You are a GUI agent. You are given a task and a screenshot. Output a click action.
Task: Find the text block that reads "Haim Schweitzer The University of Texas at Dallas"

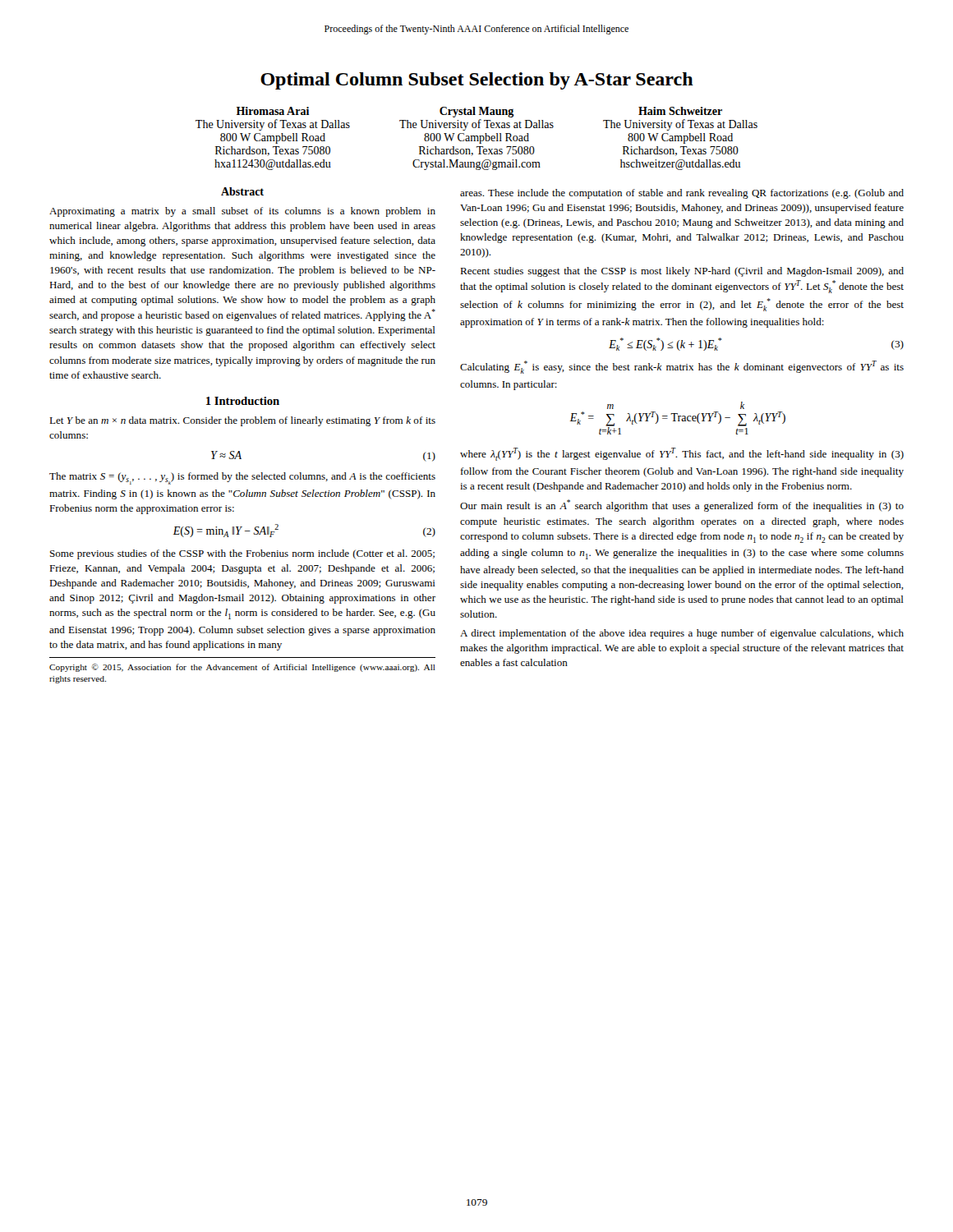680,138
